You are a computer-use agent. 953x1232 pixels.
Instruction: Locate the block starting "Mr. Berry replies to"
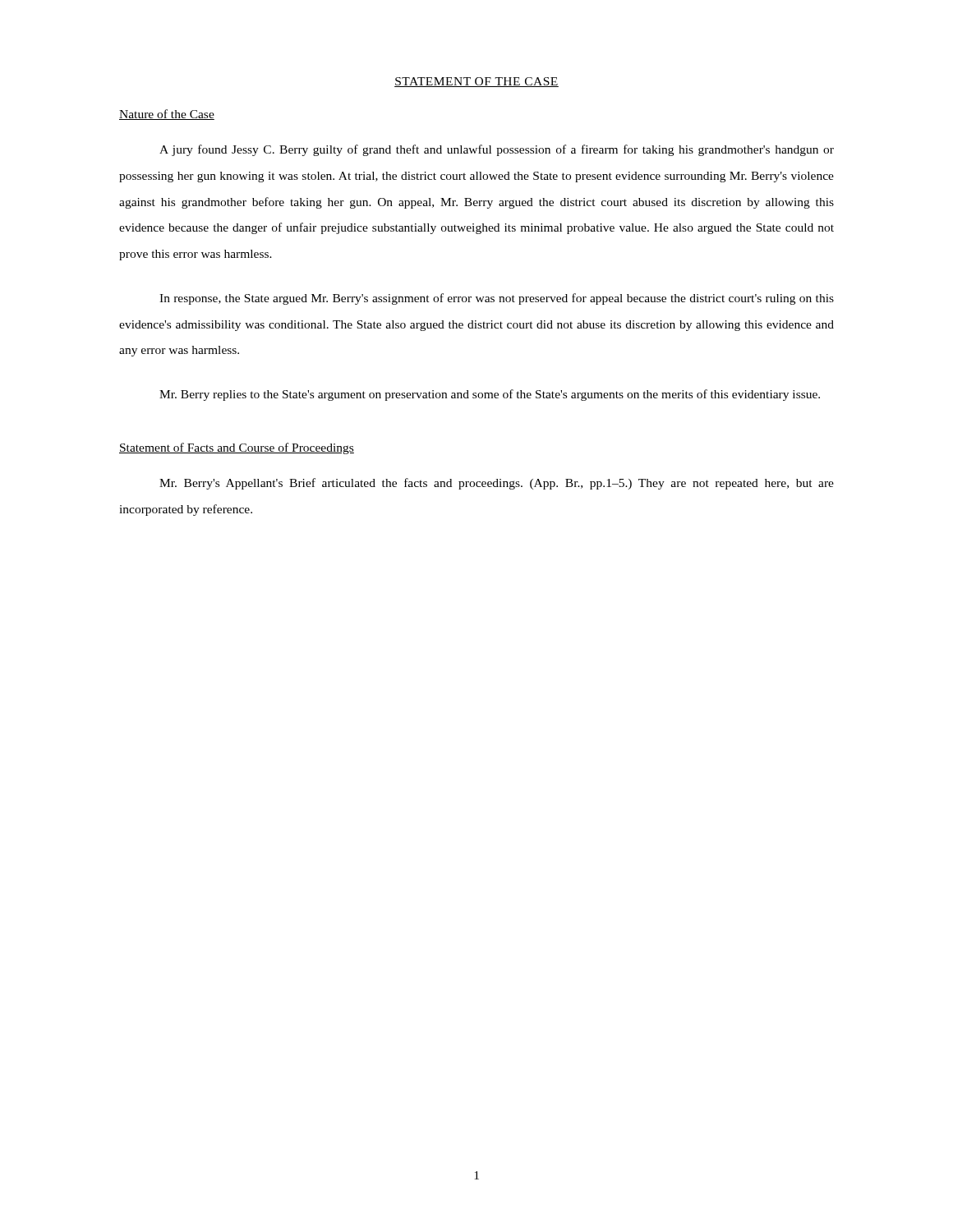click(476, 394)
